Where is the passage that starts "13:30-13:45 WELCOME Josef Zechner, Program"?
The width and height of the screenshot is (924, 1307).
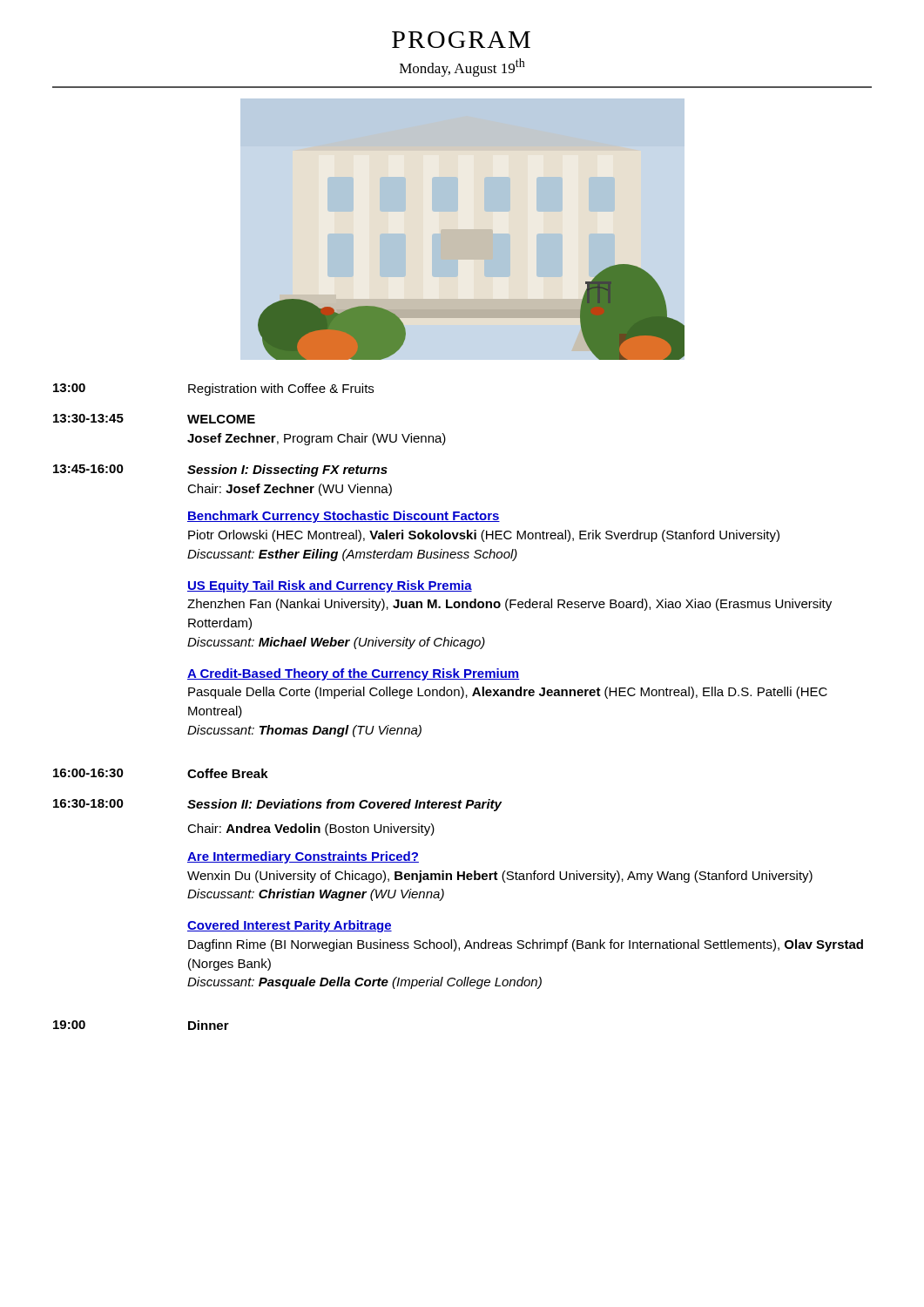(250, 430)
